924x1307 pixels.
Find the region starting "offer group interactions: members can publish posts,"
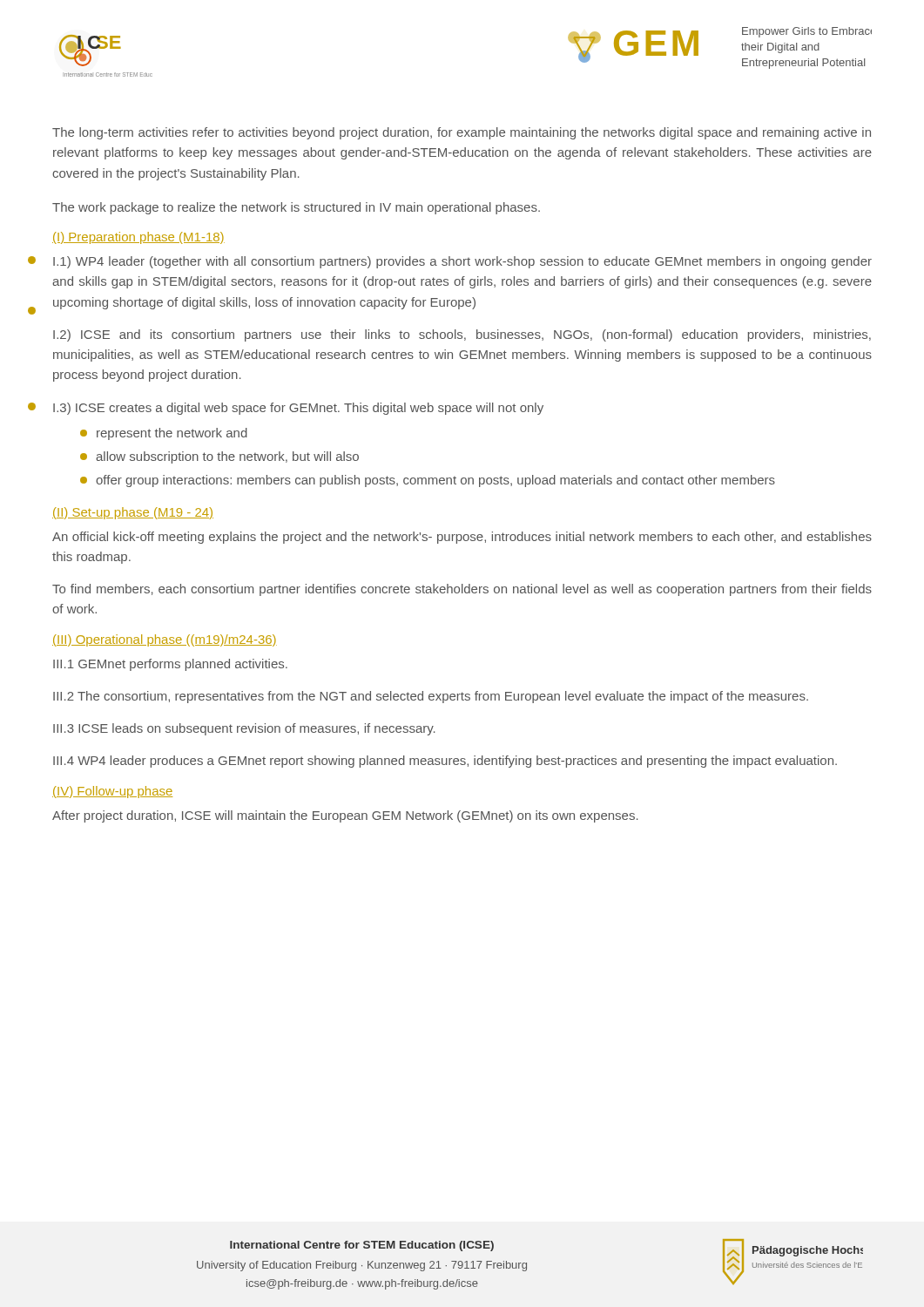tap(435, 480)
